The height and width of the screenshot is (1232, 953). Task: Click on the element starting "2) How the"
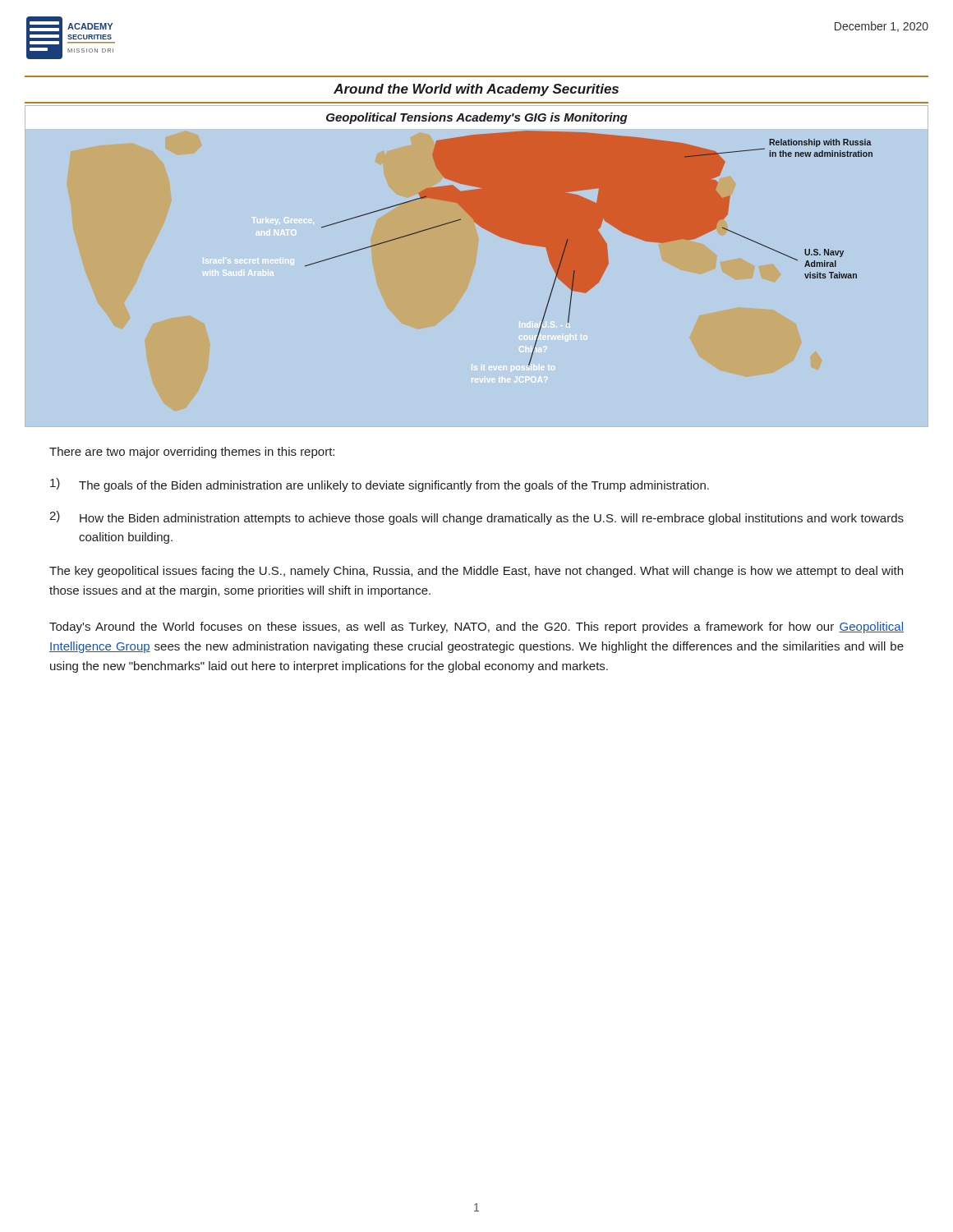tap(476, 527)
